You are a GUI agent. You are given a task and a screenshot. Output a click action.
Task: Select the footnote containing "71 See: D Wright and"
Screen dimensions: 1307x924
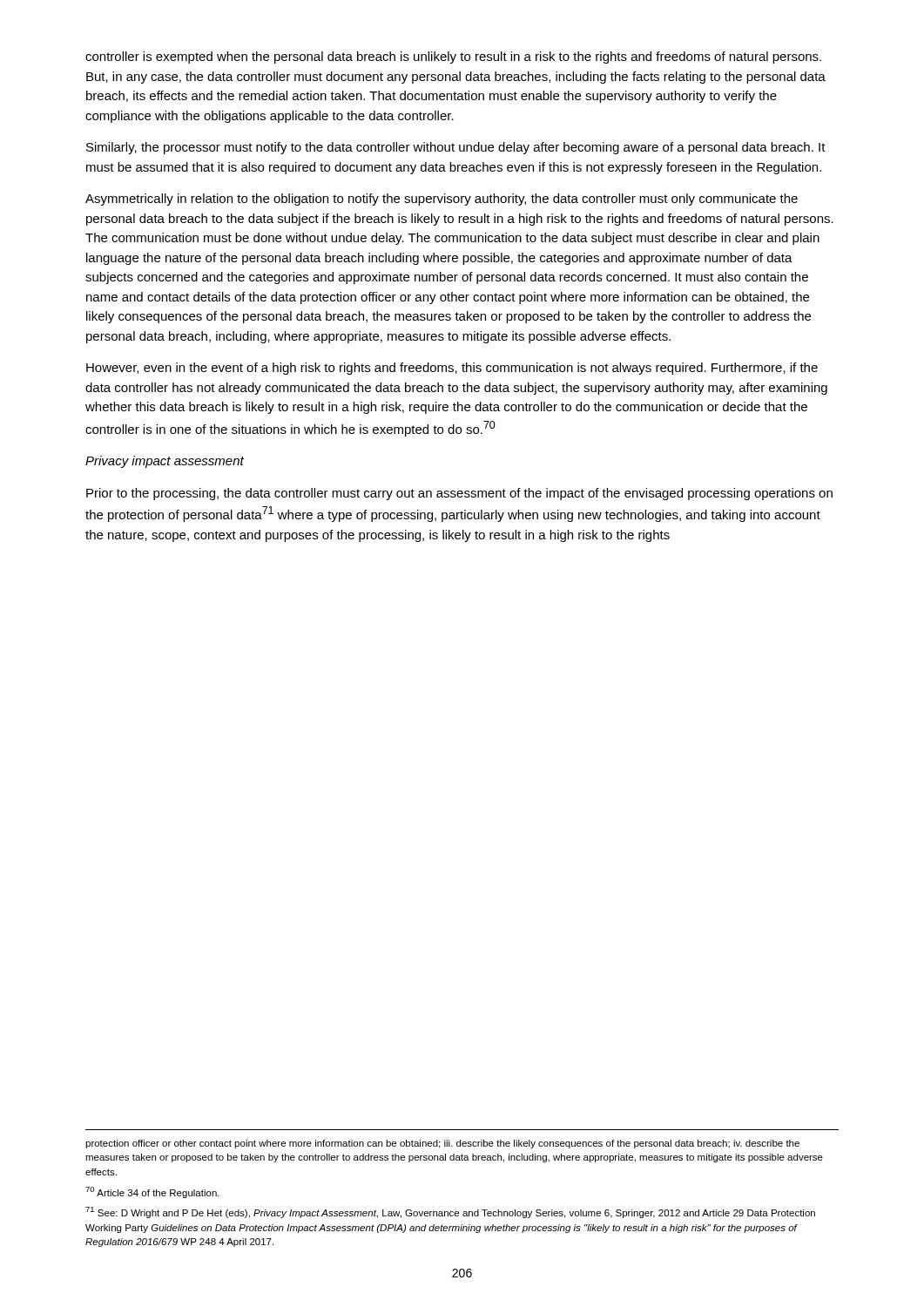tap(451, 1226)
